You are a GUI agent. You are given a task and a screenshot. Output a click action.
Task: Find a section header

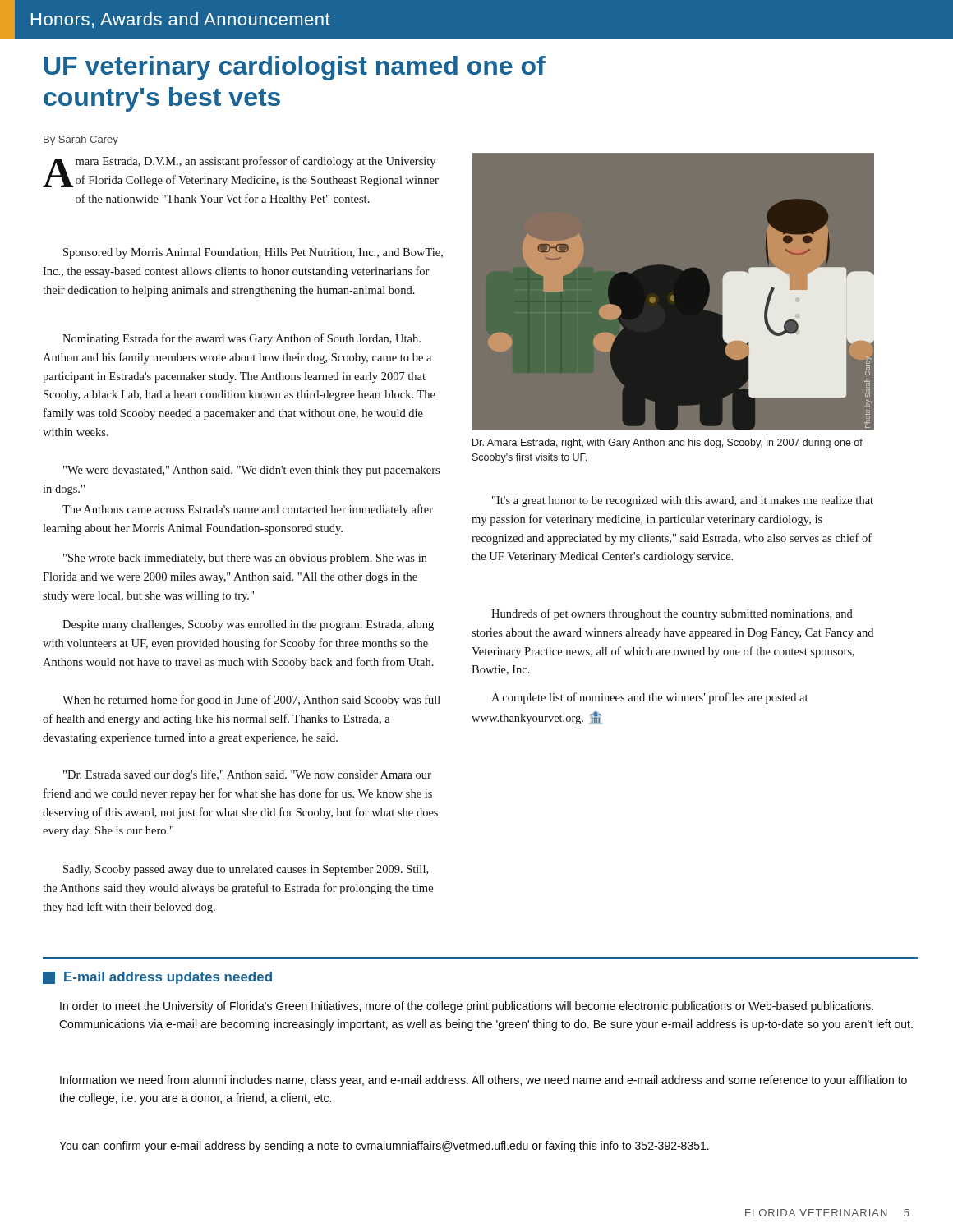[158, 977]
